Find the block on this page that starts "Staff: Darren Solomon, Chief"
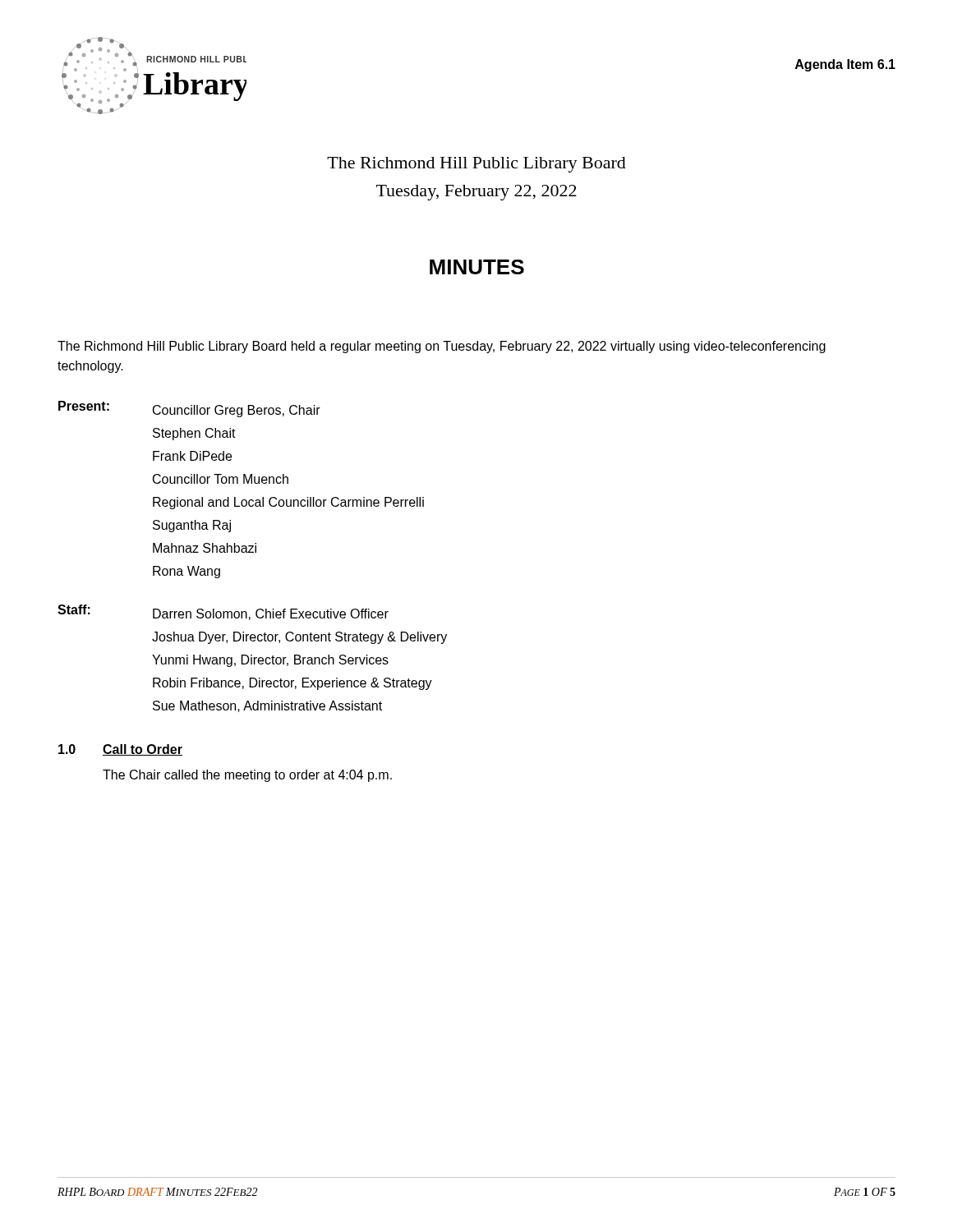 tap(252, 660)
